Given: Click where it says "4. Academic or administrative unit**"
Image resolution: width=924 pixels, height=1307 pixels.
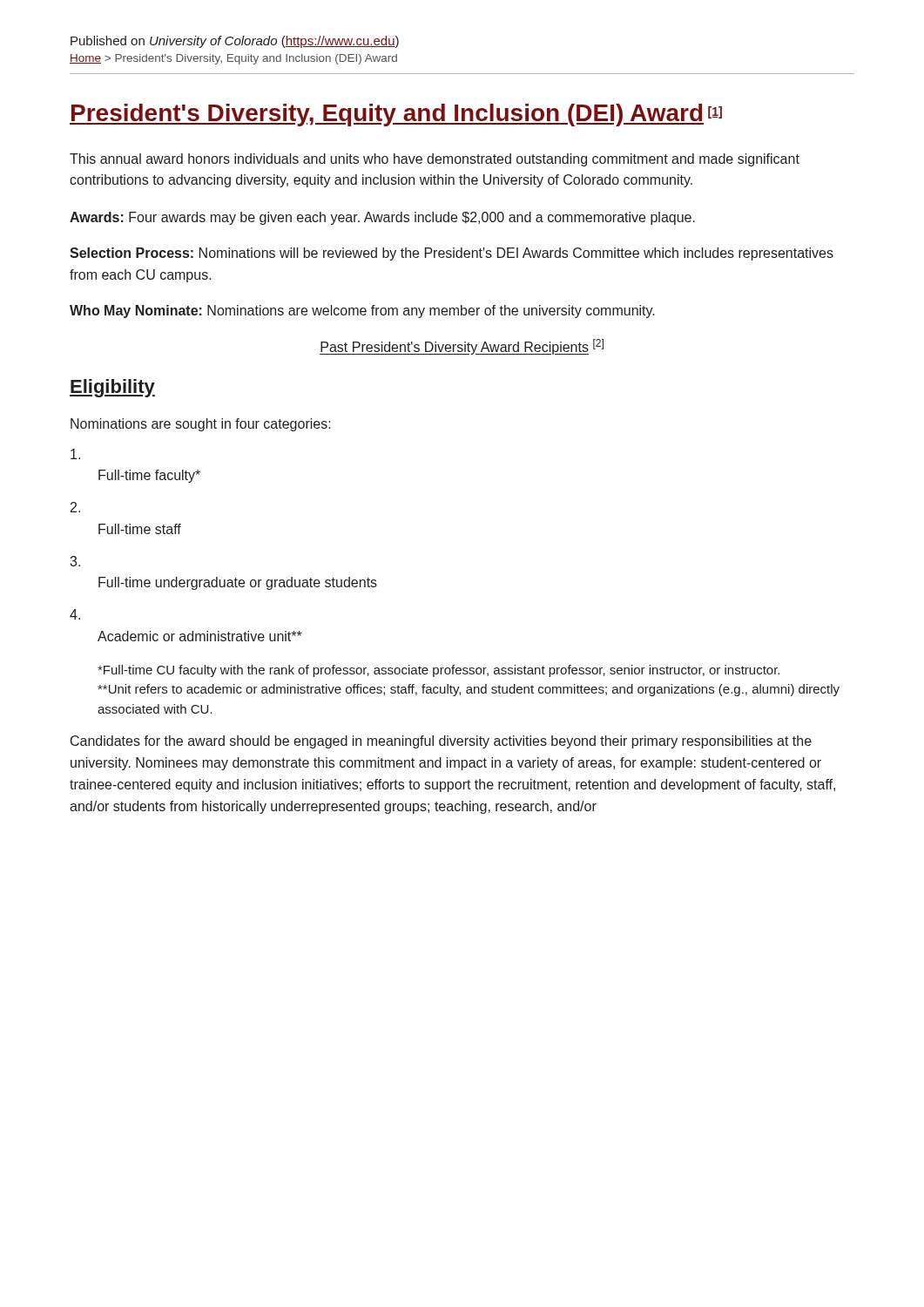Looking at the screenshot, I should point(75,614).
